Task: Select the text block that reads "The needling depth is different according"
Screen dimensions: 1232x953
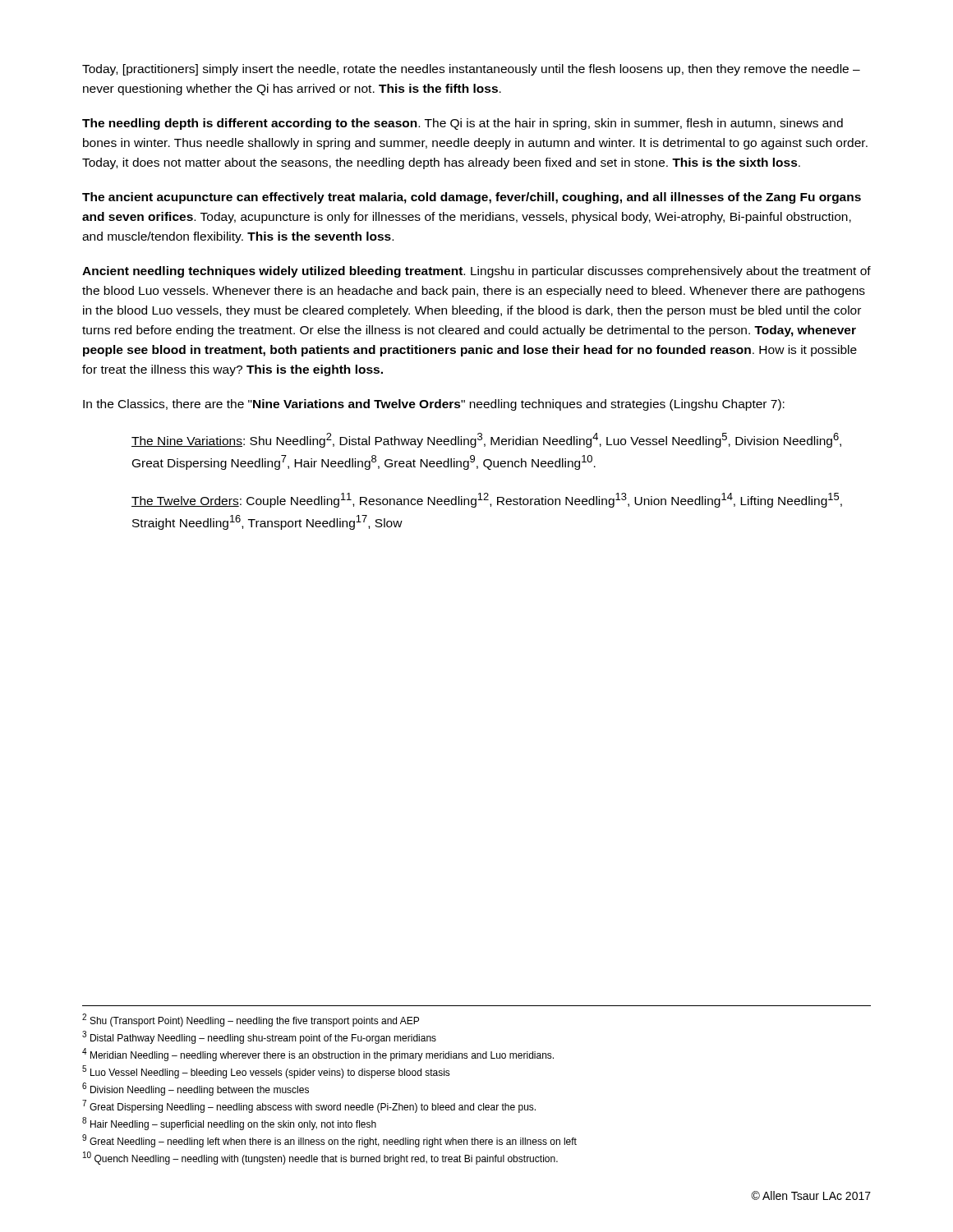Action: click(475, 143)
